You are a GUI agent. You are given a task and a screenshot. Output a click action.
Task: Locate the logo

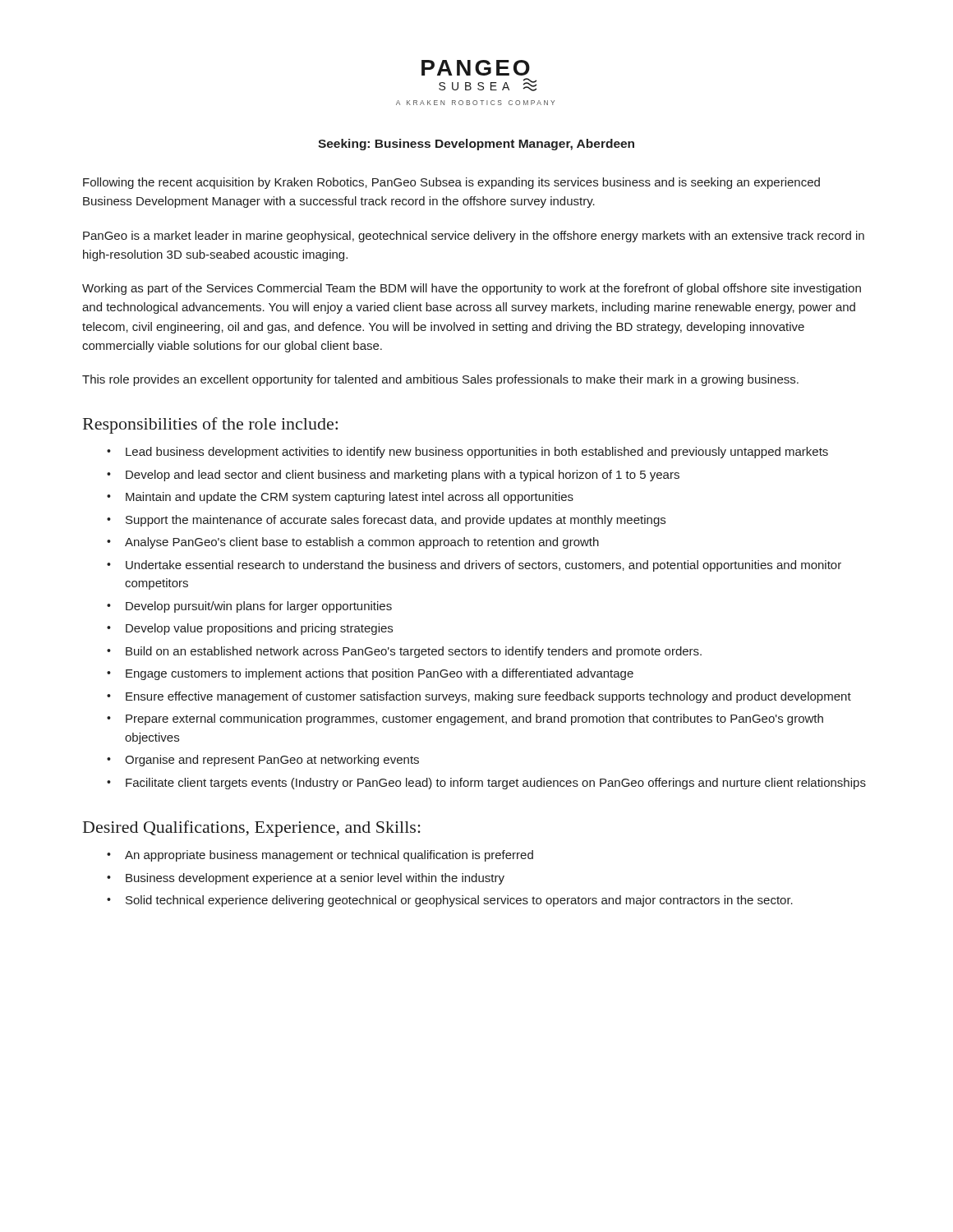[x=476, y=81]
